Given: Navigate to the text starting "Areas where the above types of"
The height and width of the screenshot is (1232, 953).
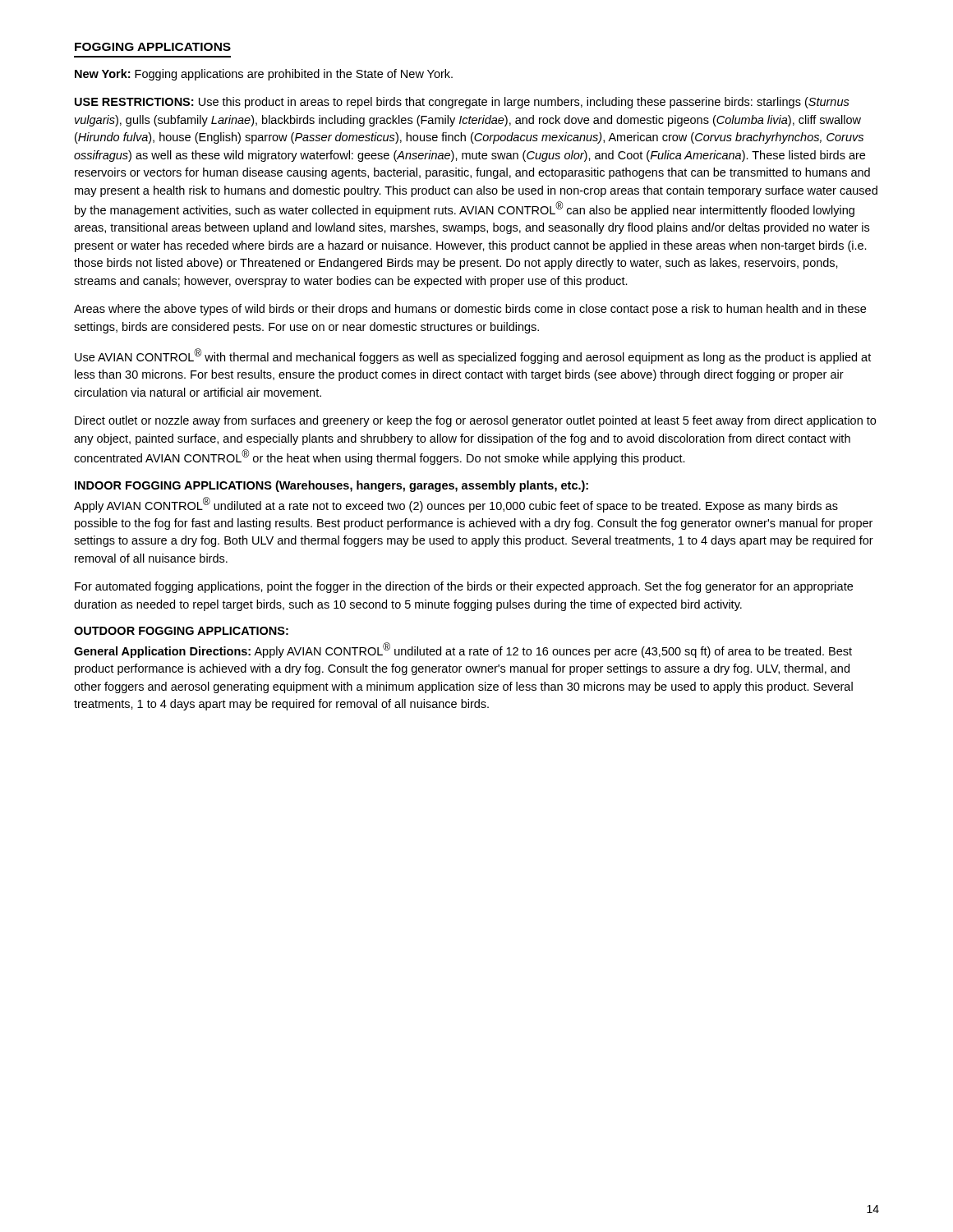Looking at the screenshot, I should tap(476, 318).
